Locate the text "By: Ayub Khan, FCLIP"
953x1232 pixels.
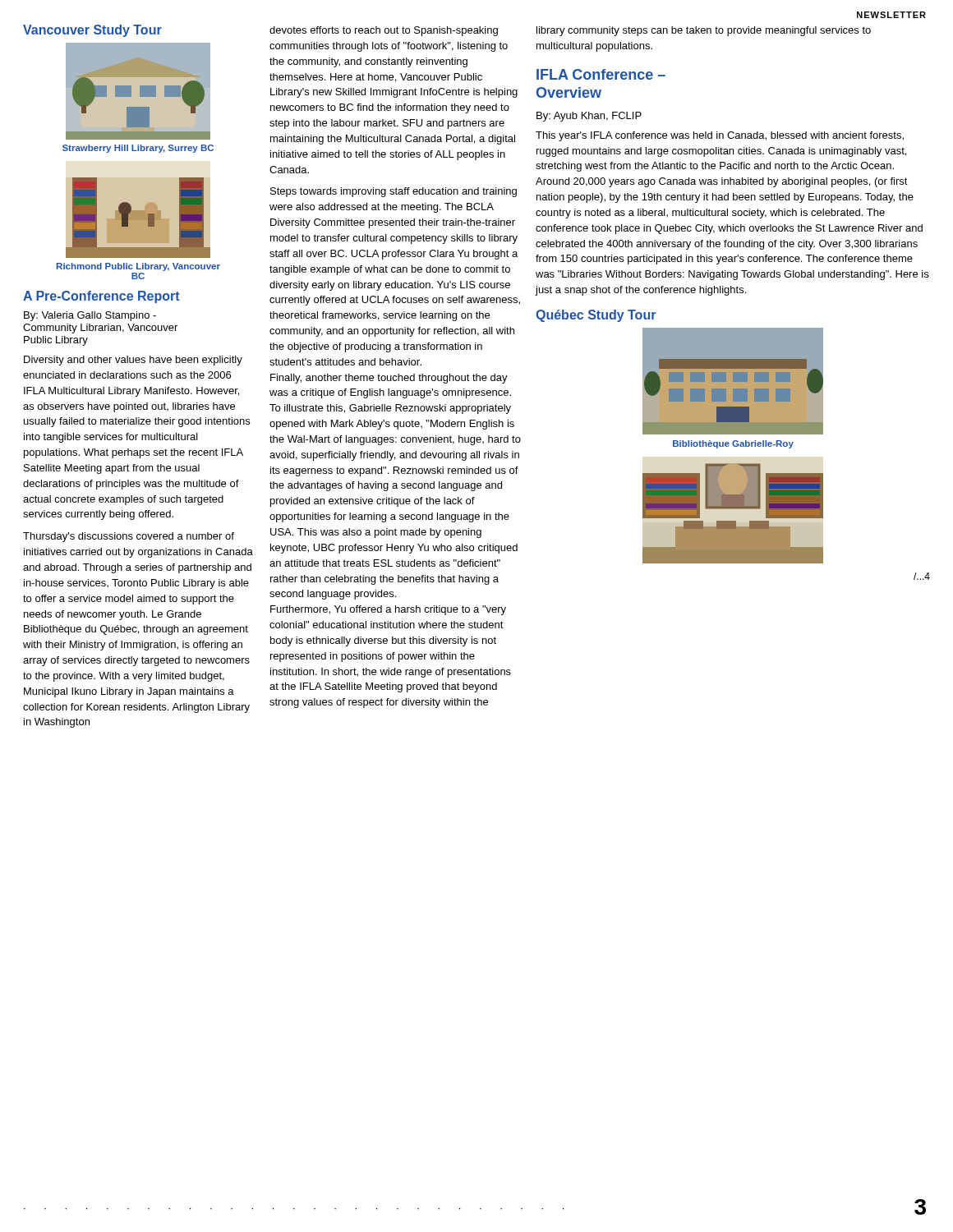(x=589, y=115)
